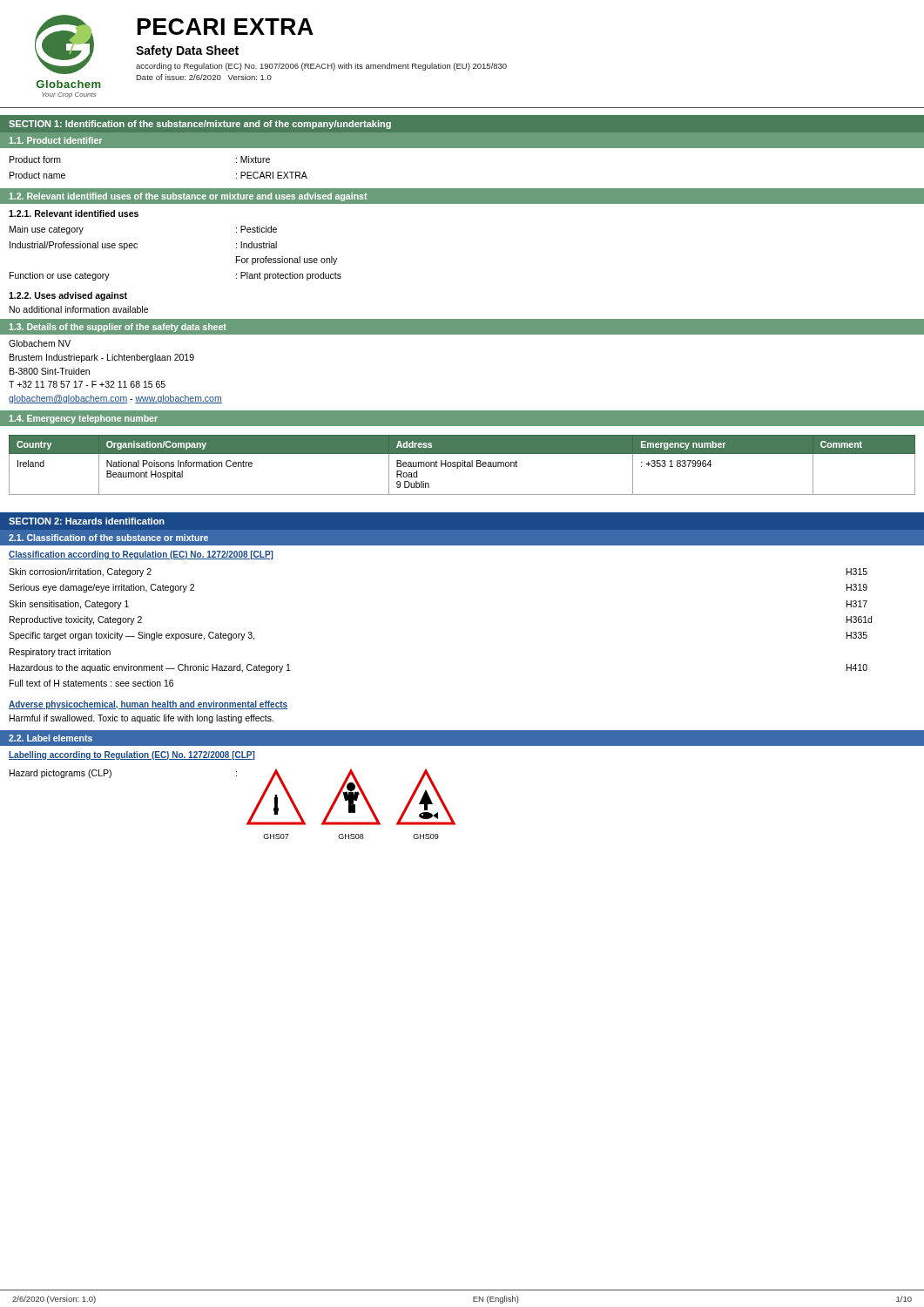Viewport: 924px width, 1307px height.
Task: Click on the section header with the text "SECTION 2: Hazards identification"
Action: pyautogui.click(x=87, y=521)
